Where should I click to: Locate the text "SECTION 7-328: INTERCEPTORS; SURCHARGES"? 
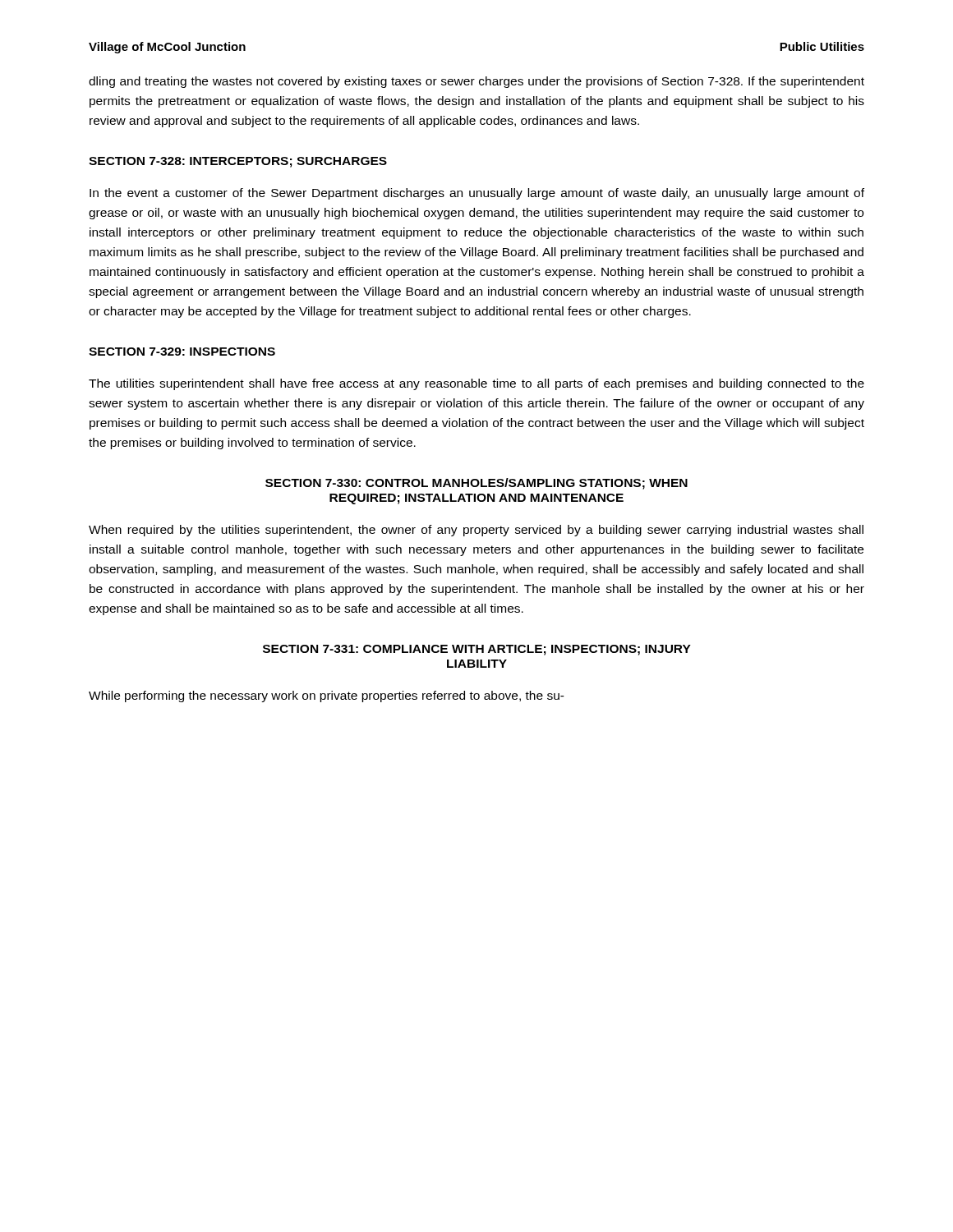(238, 161)
